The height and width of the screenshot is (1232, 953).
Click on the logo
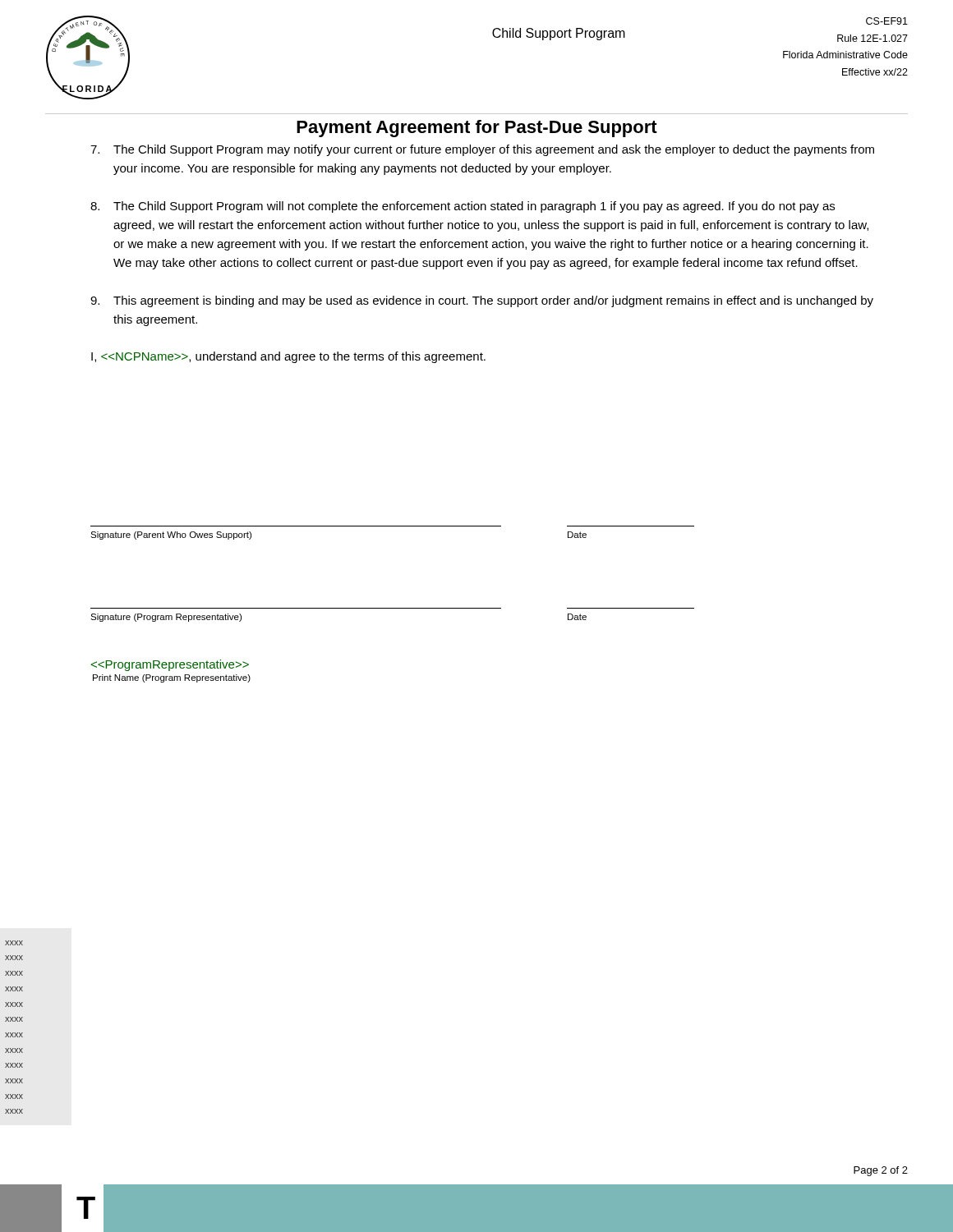click(x=88, y=58)
